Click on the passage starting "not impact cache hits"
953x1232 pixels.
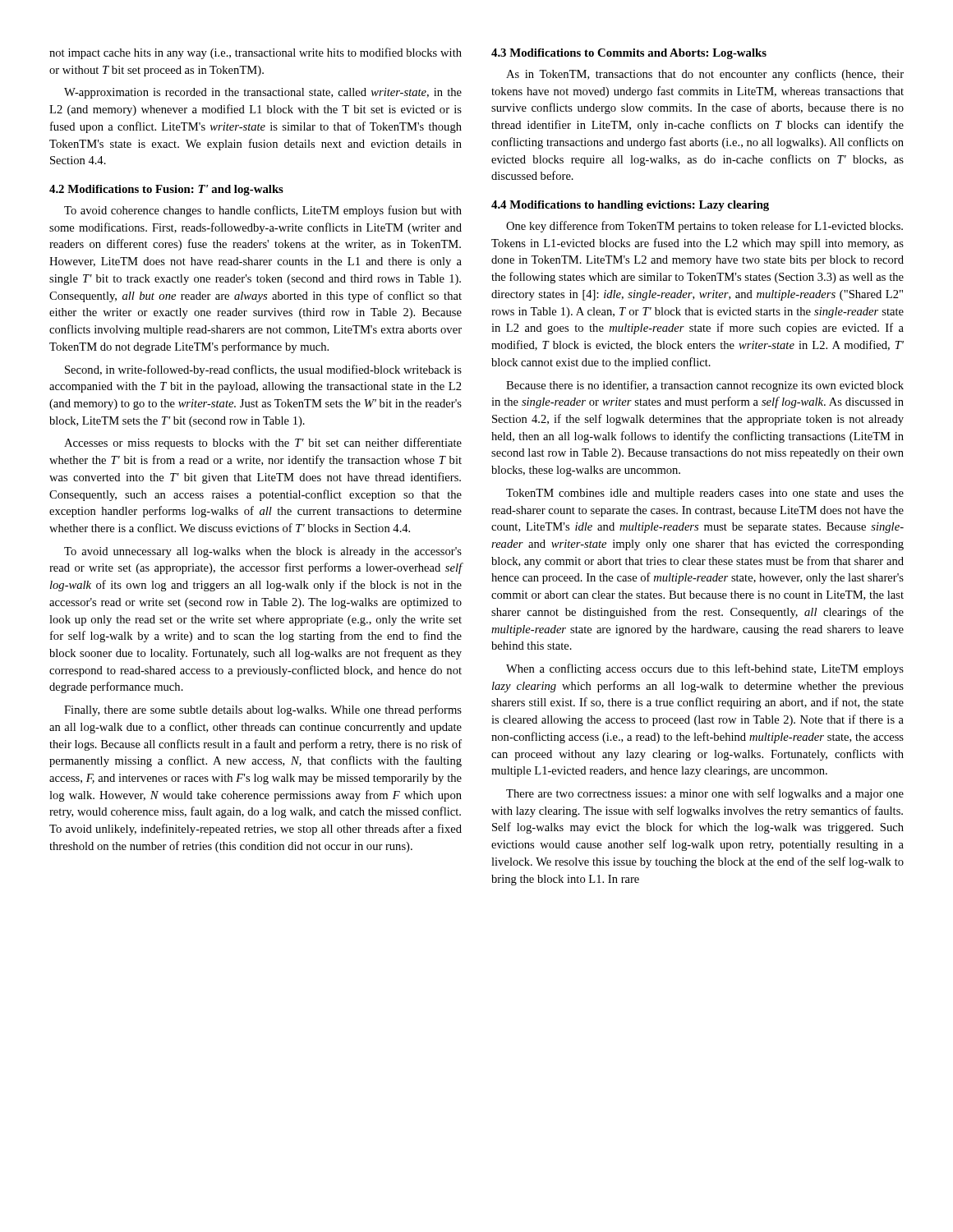255,107
